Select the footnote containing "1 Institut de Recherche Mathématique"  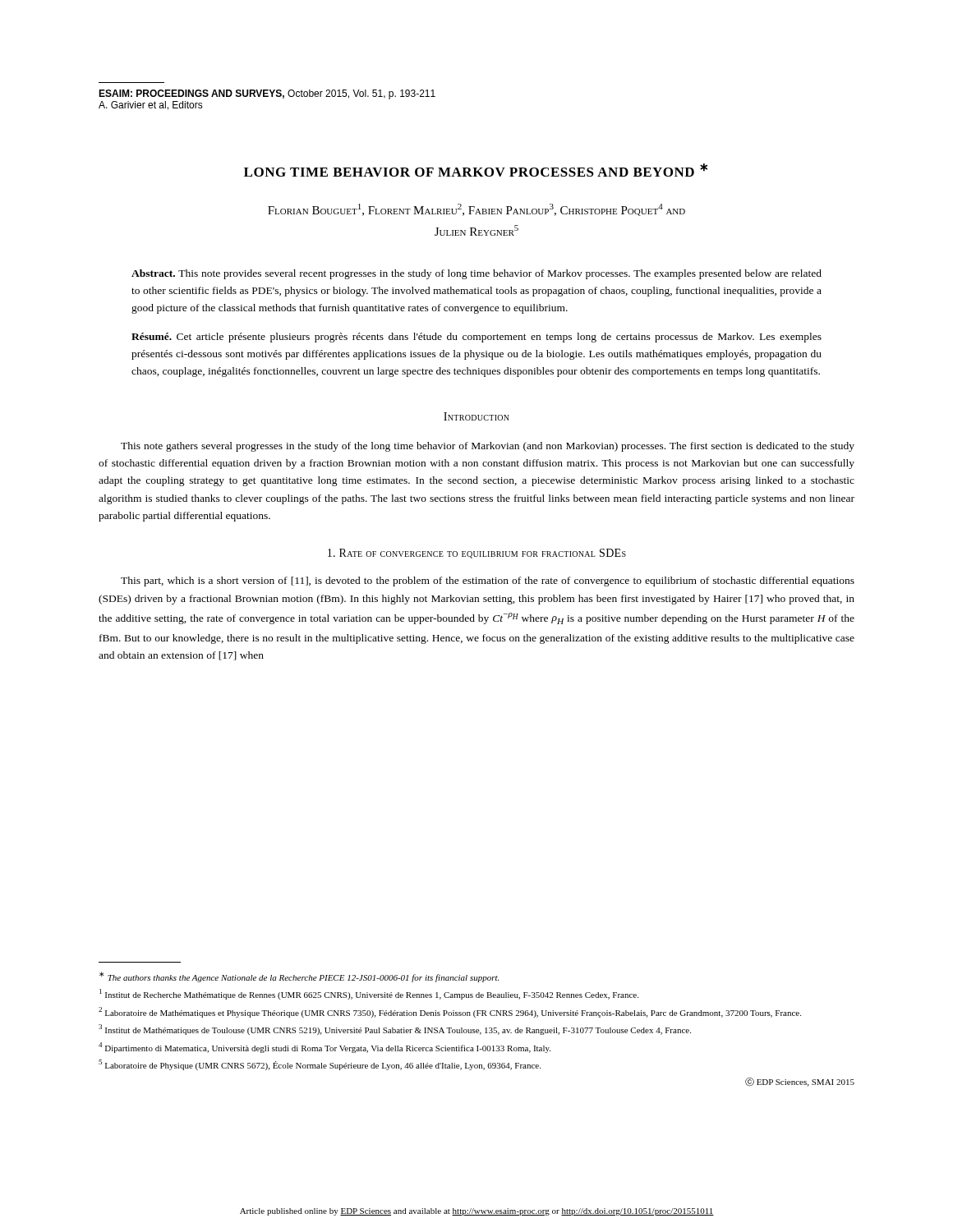click(369, 993)
